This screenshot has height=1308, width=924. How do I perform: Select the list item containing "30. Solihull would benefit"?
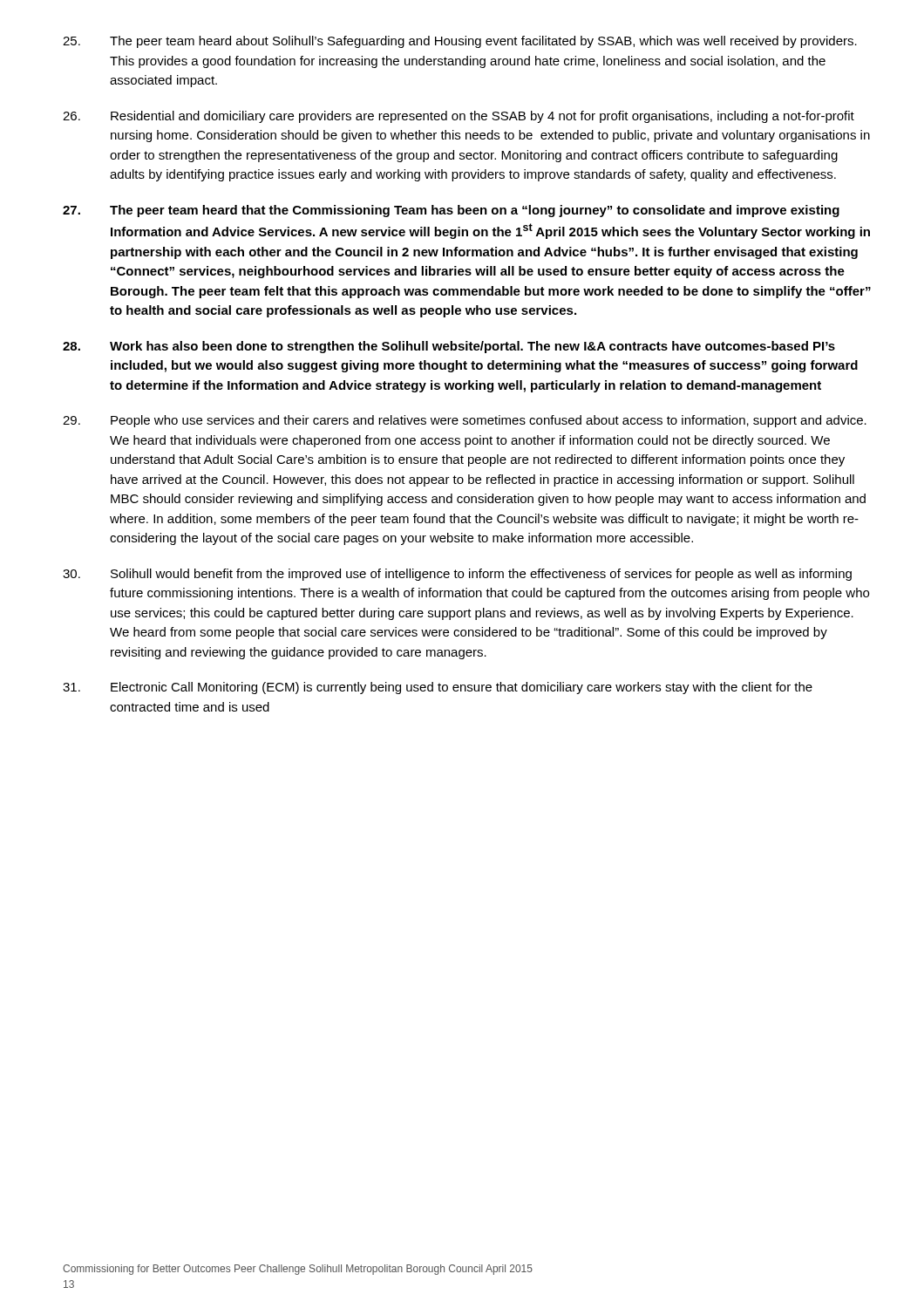click(467, 613)
